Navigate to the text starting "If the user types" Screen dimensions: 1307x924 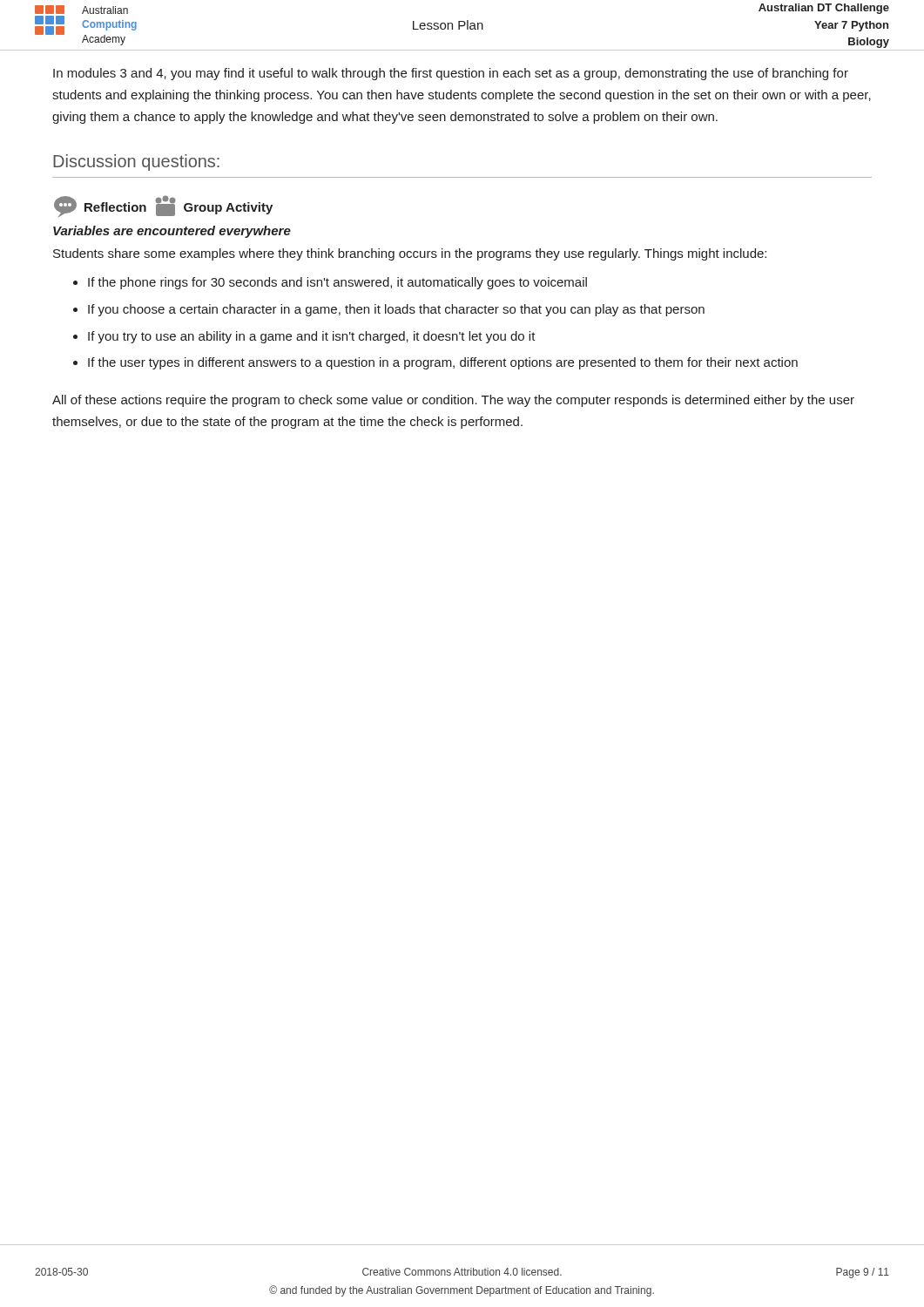click(443, 362)
